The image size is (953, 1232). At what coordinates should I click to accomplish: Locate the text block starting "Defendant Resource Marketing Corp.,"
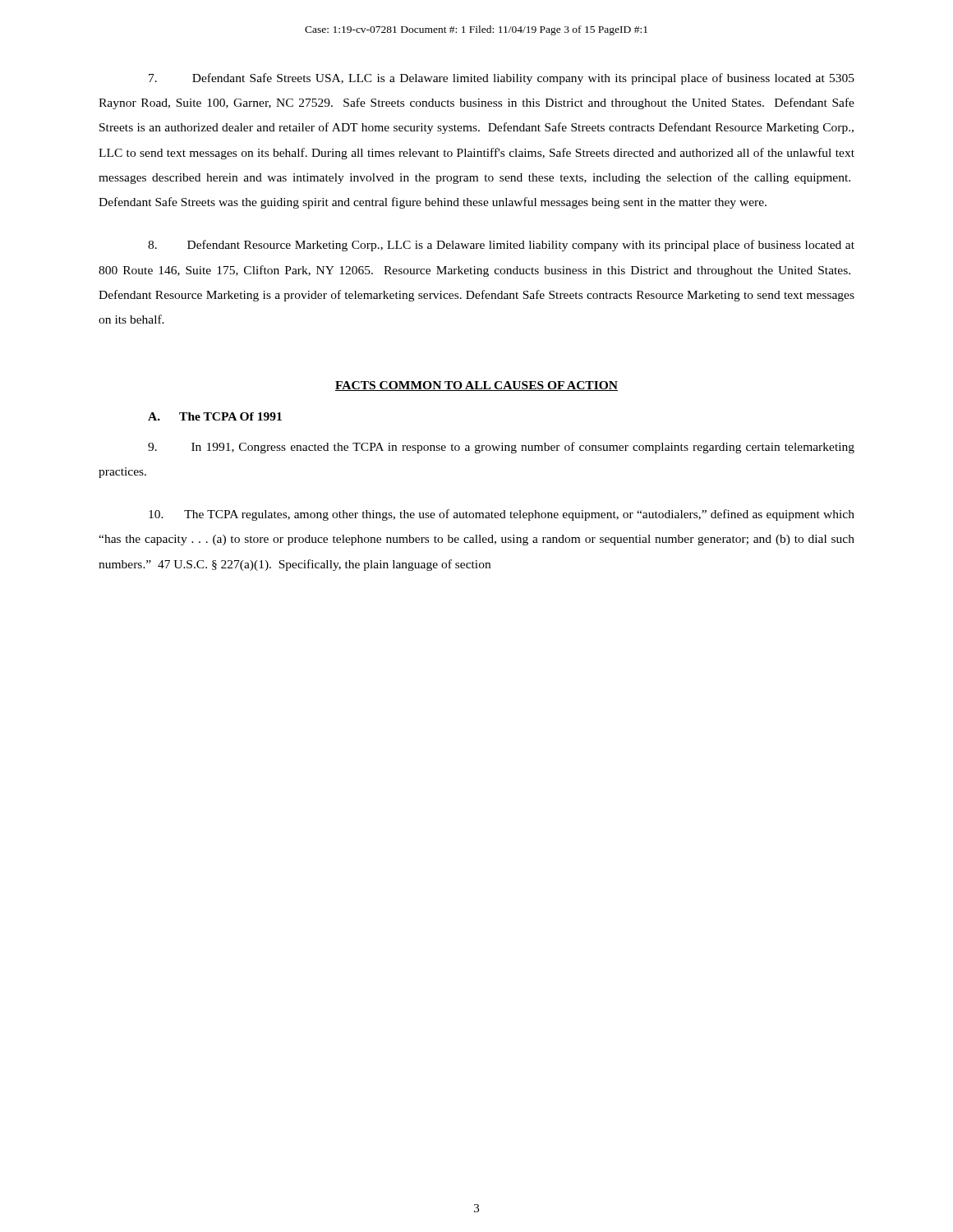coord(476,282)
